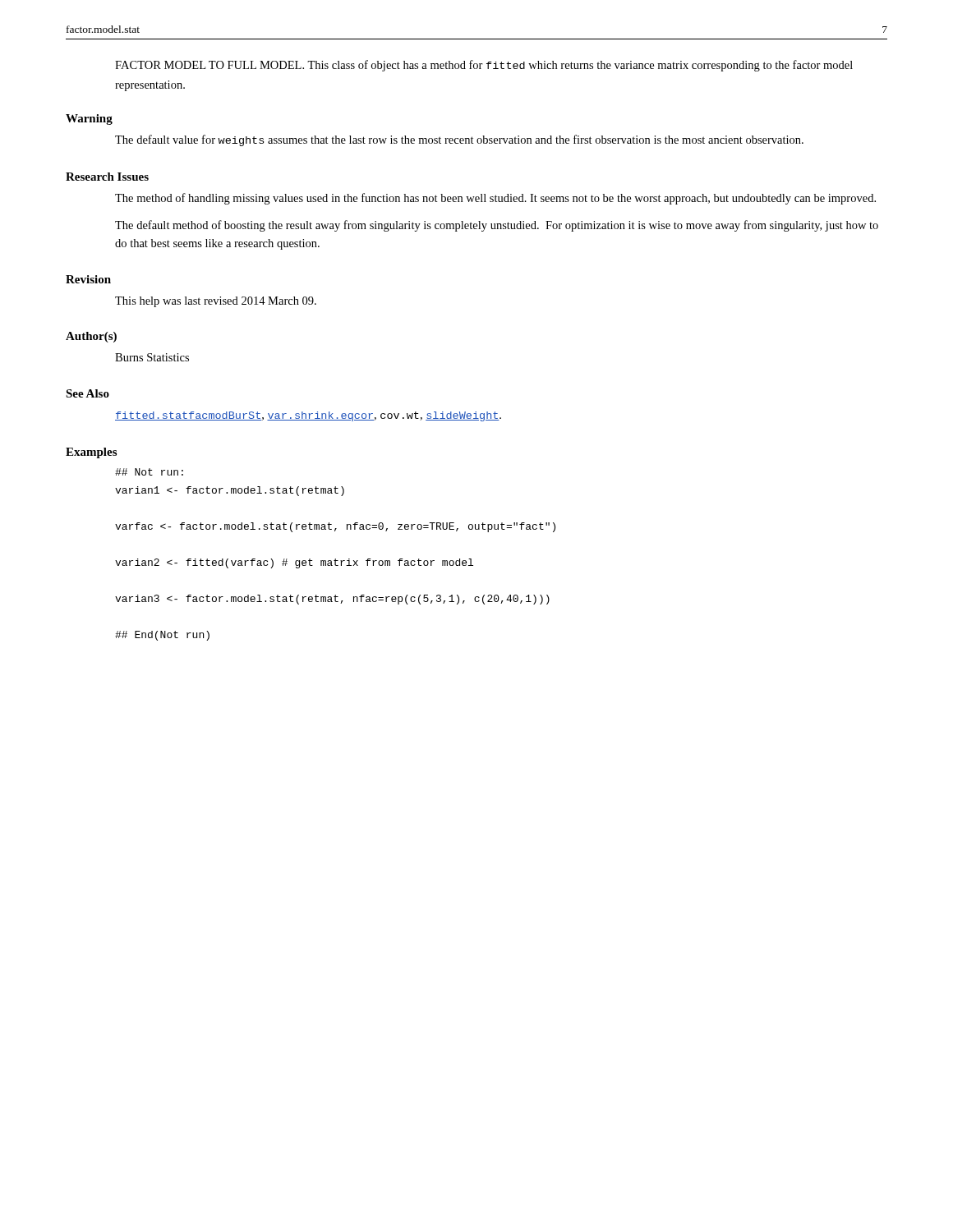Screen dimensions: 1232x953
Task: Locate the block starting "The default value for weights assumes that"
Action: click(x=460, y=140)
